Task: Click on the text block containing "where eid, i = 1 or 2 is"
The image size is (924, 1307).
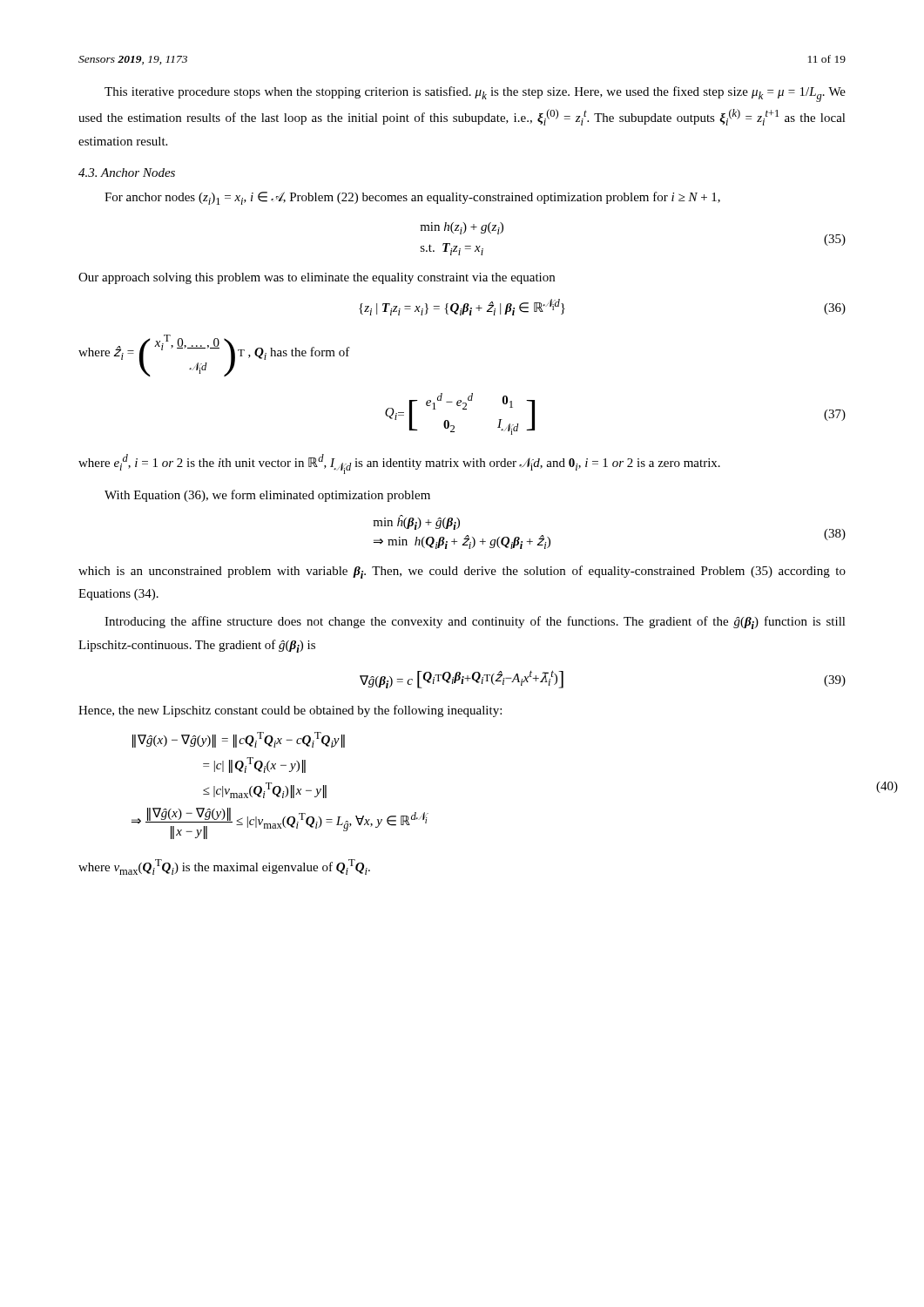Action: tap(400, 464)
